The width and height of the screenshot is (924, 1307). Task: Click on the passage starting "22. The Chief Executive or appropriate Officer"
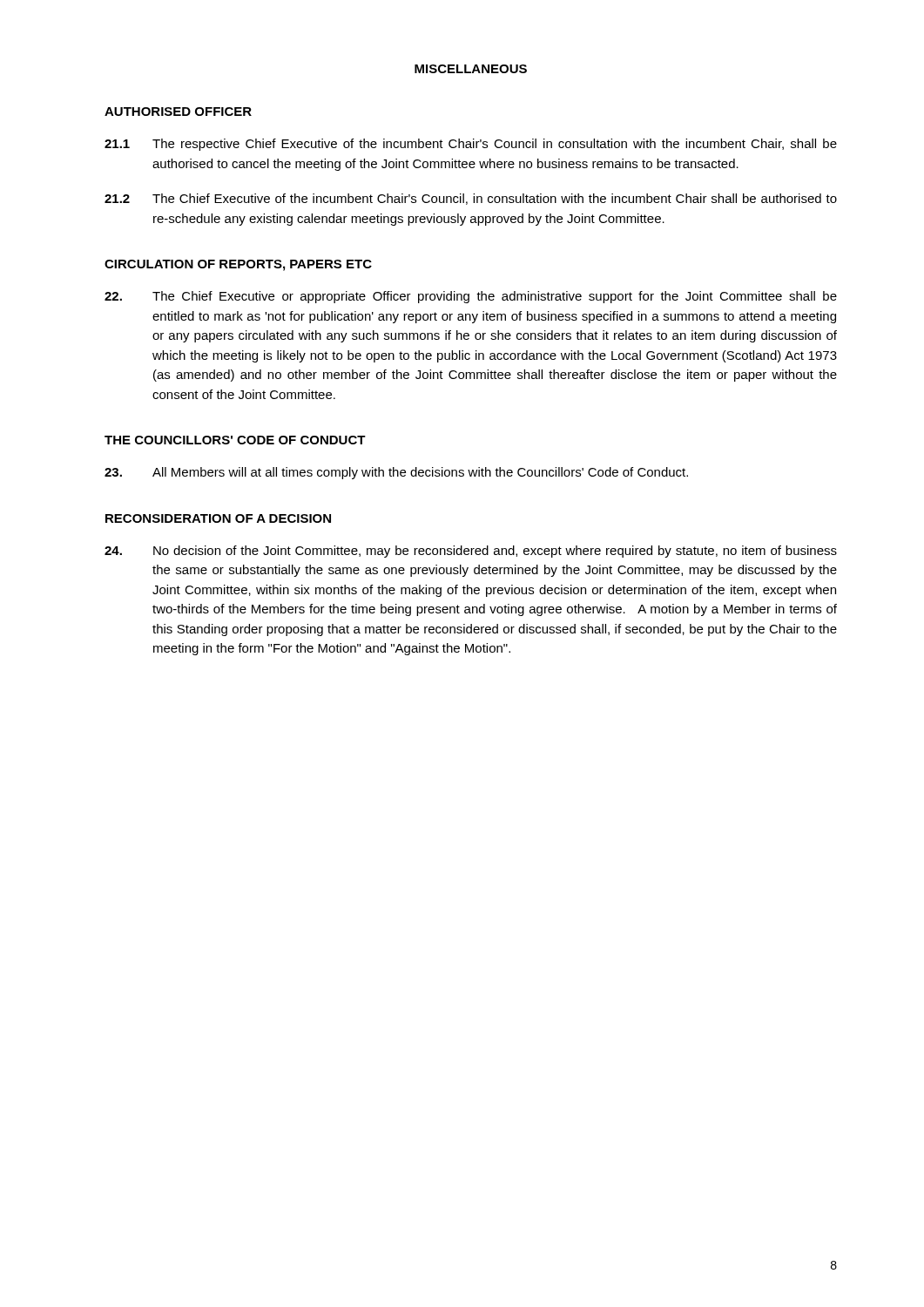tap(471, 345)
